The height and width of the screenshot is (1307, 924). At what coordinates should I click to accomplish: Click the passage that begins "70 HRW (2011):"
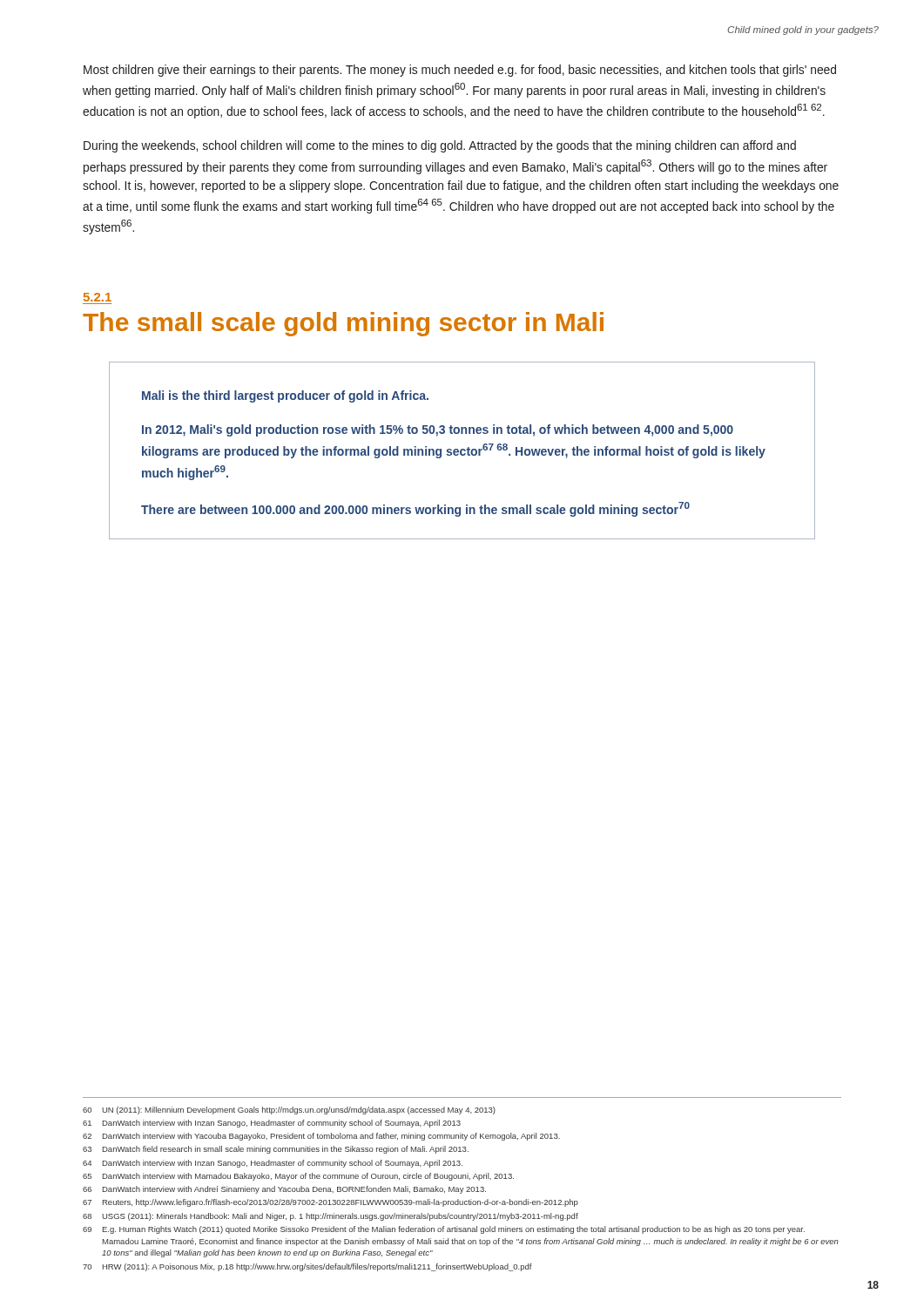click(462, 1267)
